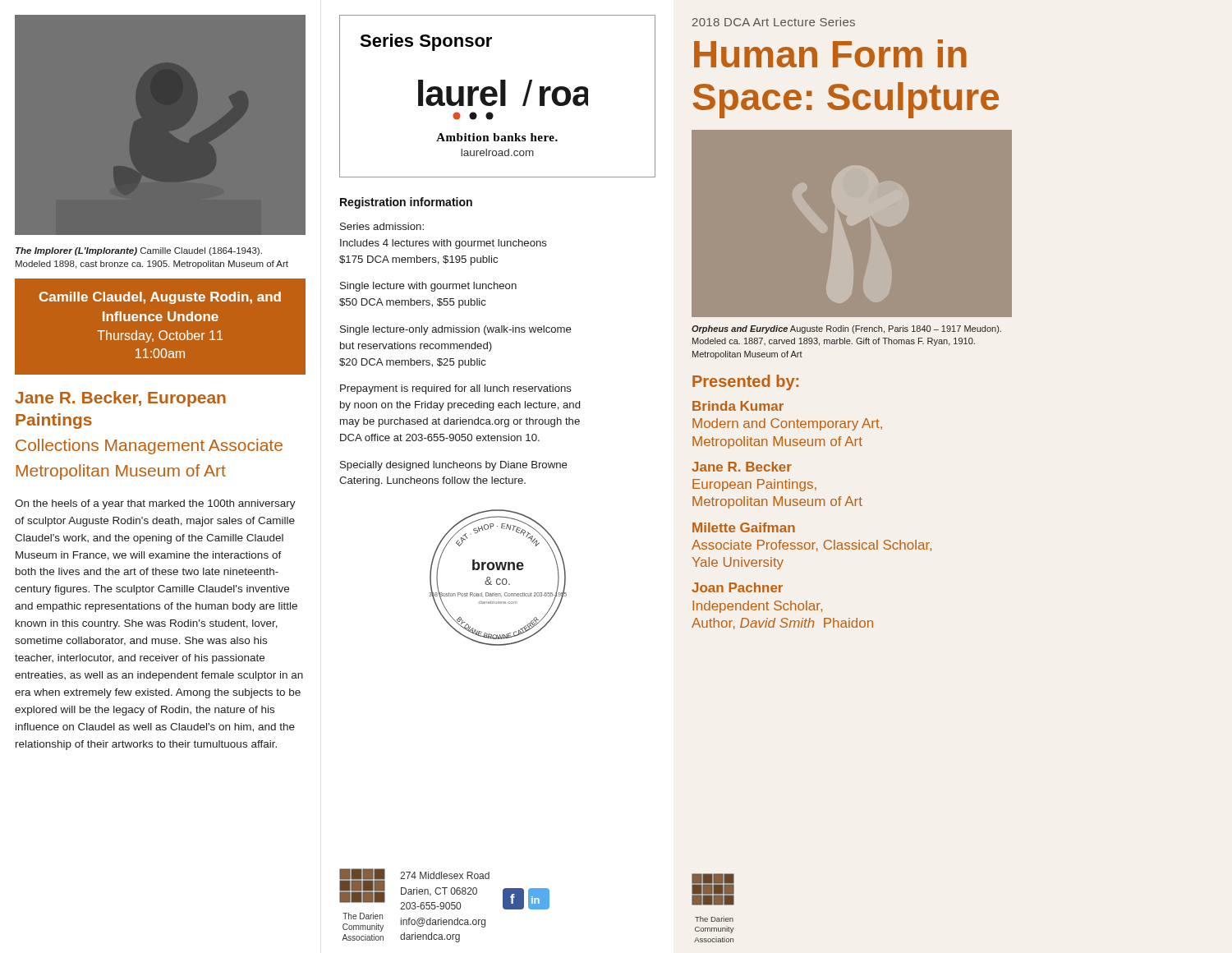Locate the text block starting "Joan Pachner Independent Scholar, Author, David Smith Phaidon"
This screenshot has height=953, width=1232.
click(x=737, y=587)
